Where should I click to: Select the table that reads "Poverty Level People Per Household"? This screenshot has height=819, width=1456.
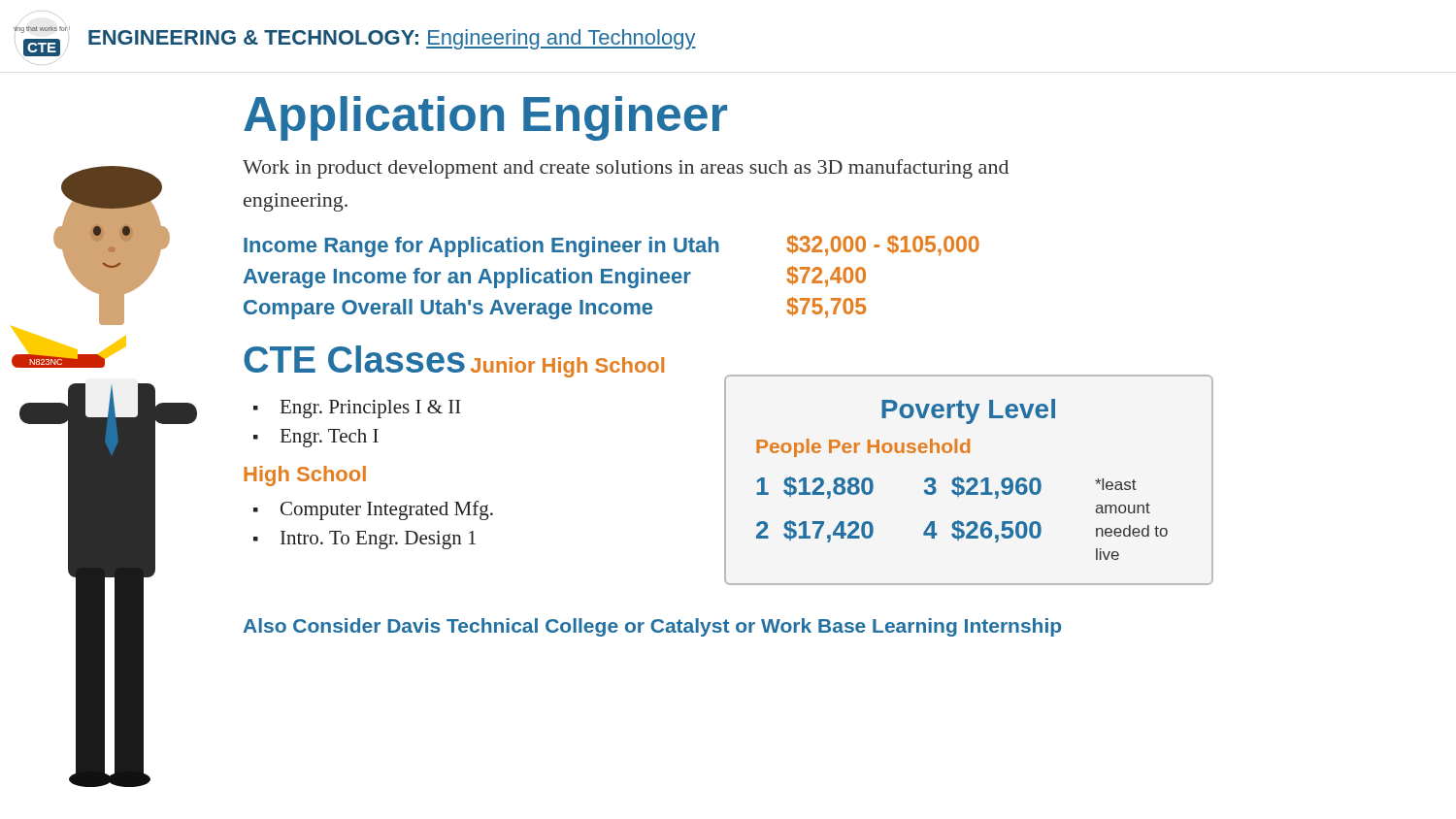tap(969, 480)
